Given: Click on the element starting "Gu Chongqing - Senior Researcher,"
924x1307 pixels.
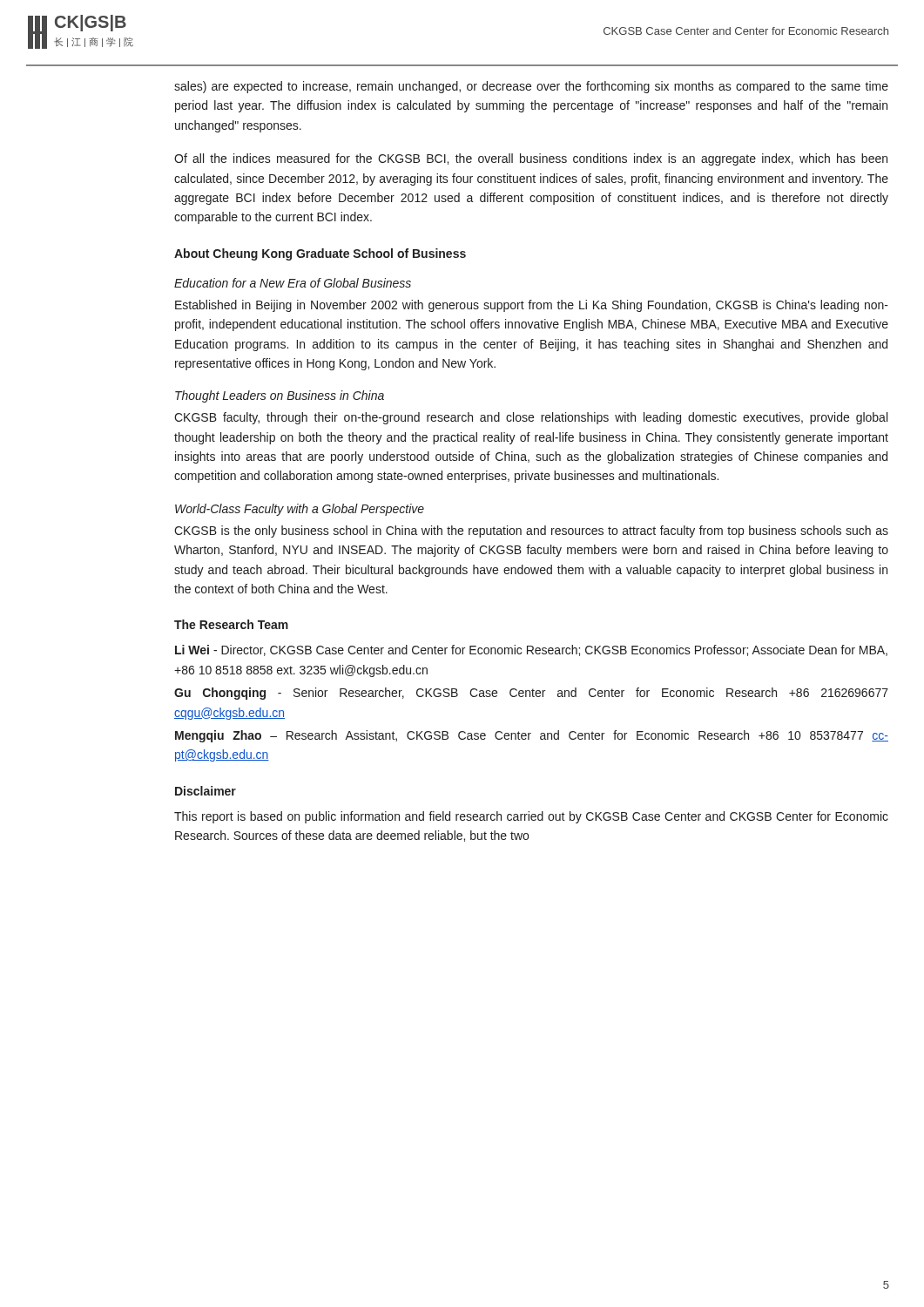Looking at the screenshot, I should pos(531,703).
